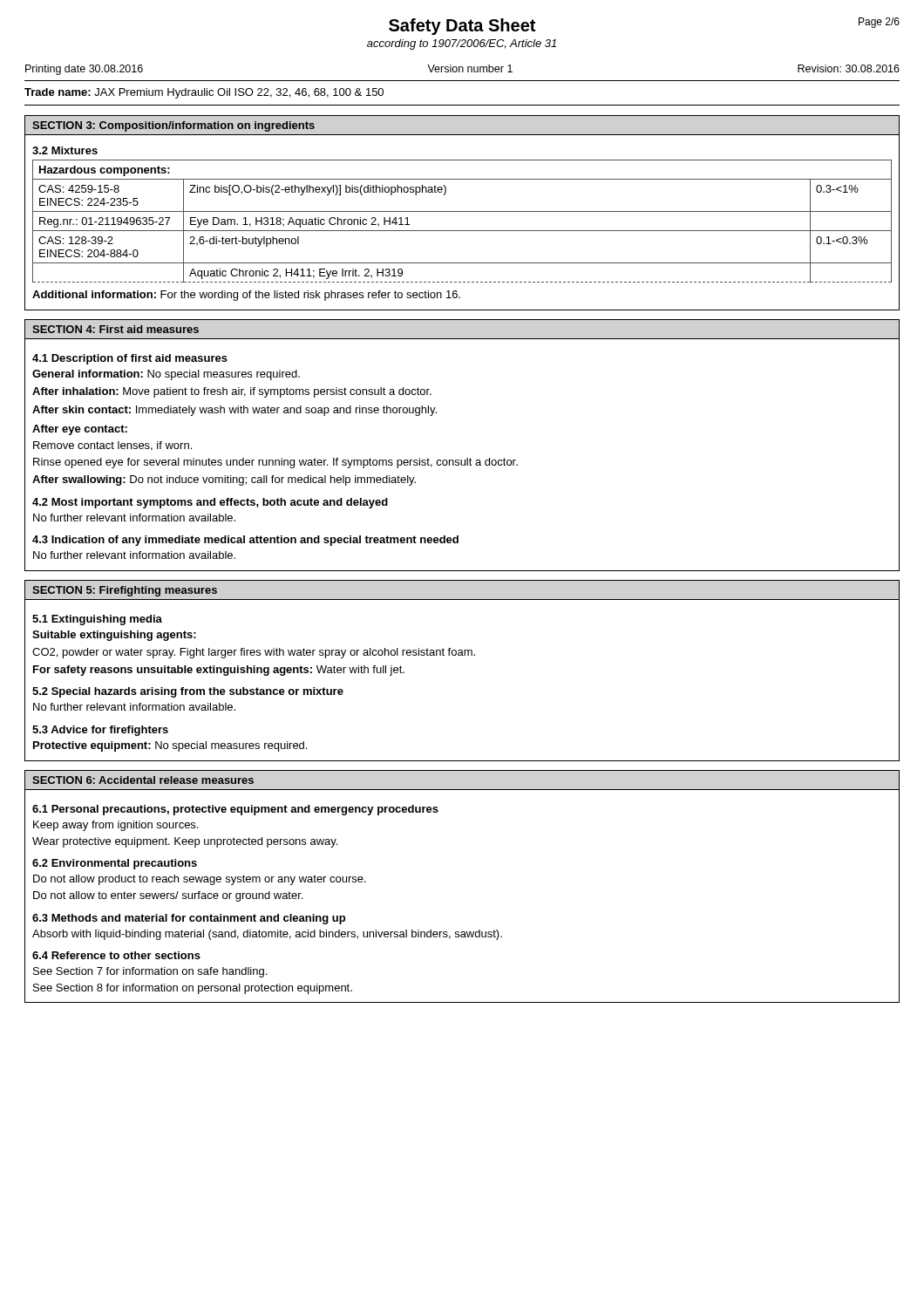Locate the text block starting "General information: No"
Screen dimensions: 1308x924
coord(166,374)
